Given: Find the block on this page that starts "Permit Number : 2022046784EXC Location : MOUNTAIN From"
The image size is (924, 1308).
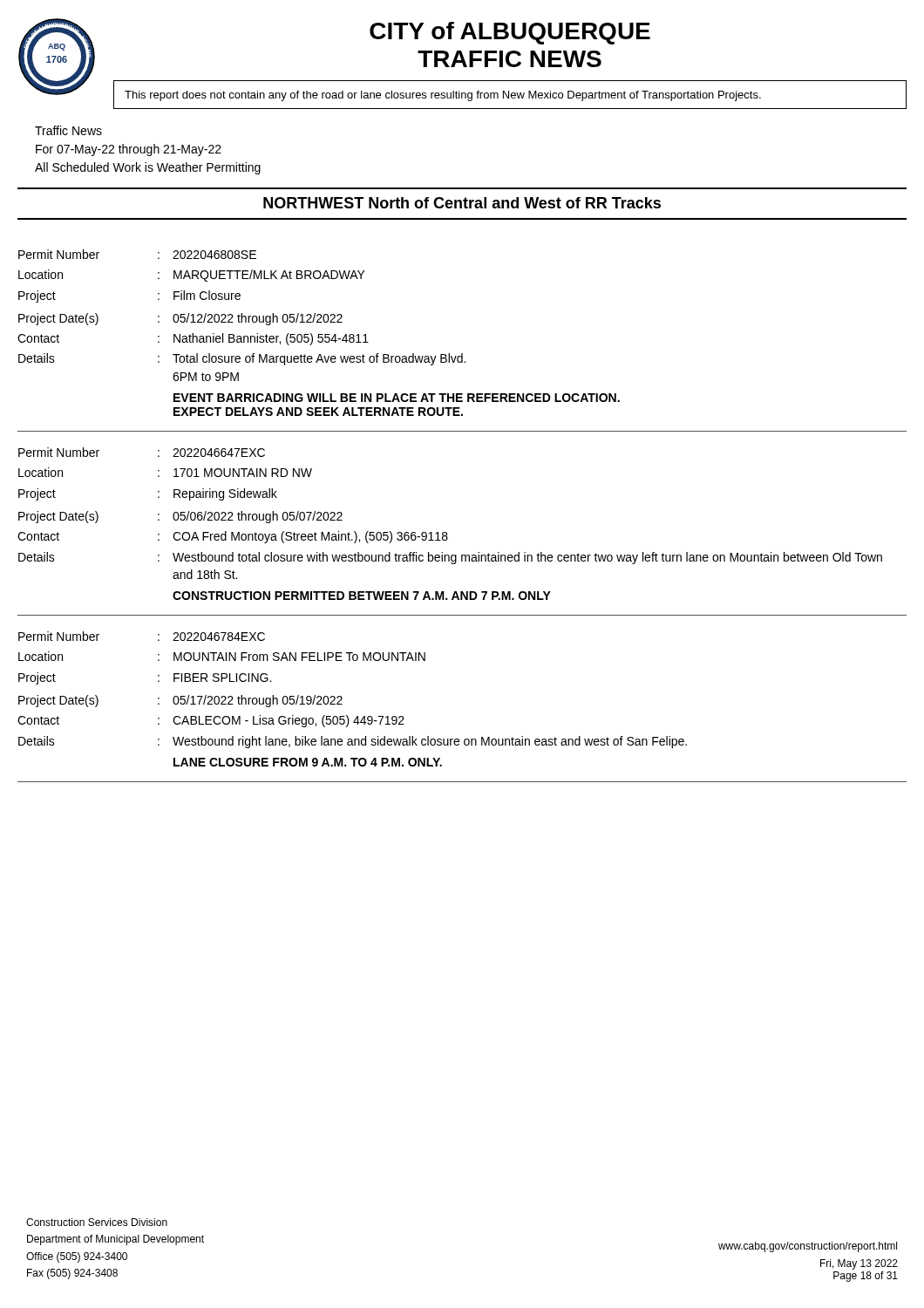Looking at the screenshot, I should [61, 636].
